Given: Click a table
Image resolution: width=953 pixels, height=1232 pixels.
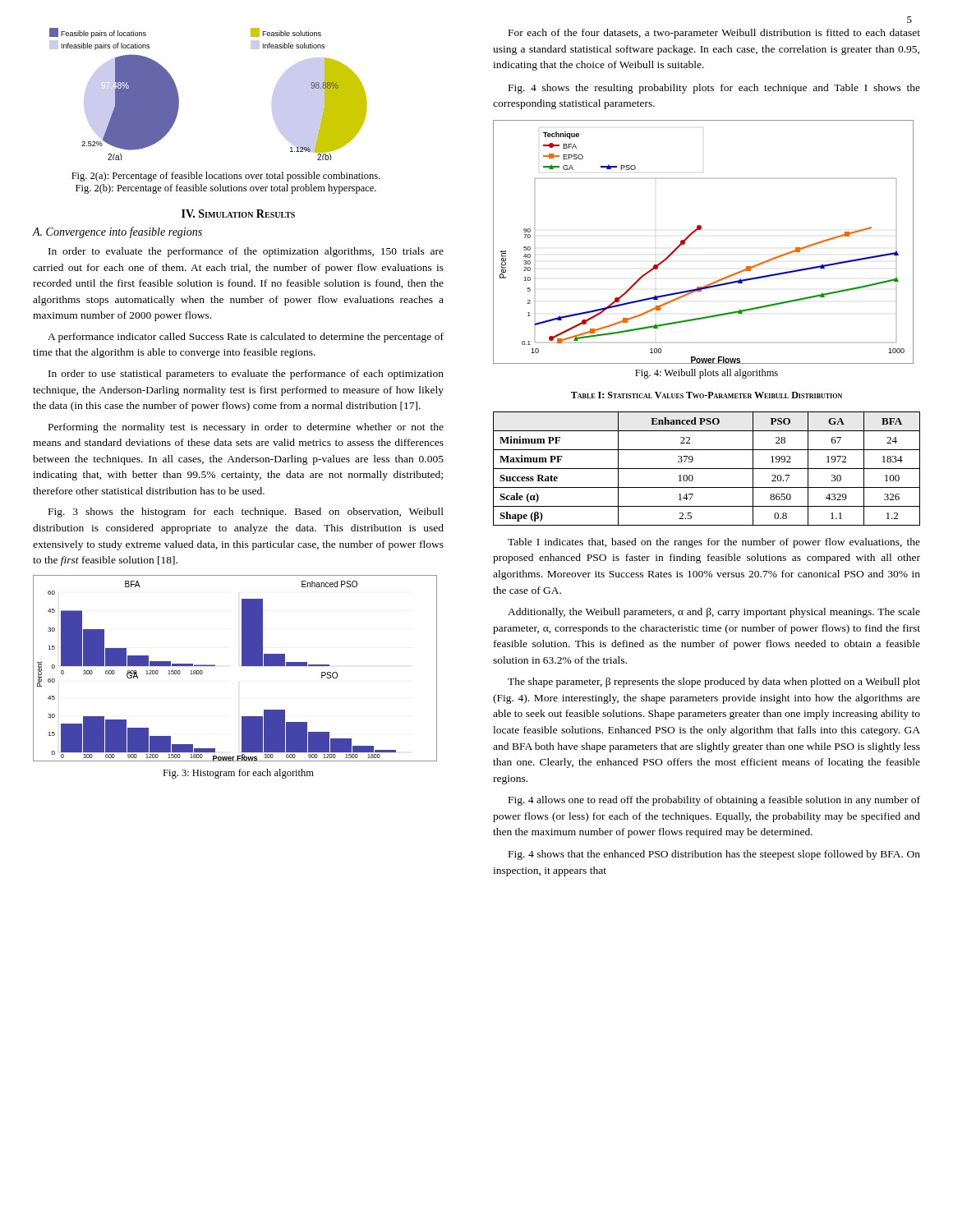Looking at the screenshot, I should point(707,468).
